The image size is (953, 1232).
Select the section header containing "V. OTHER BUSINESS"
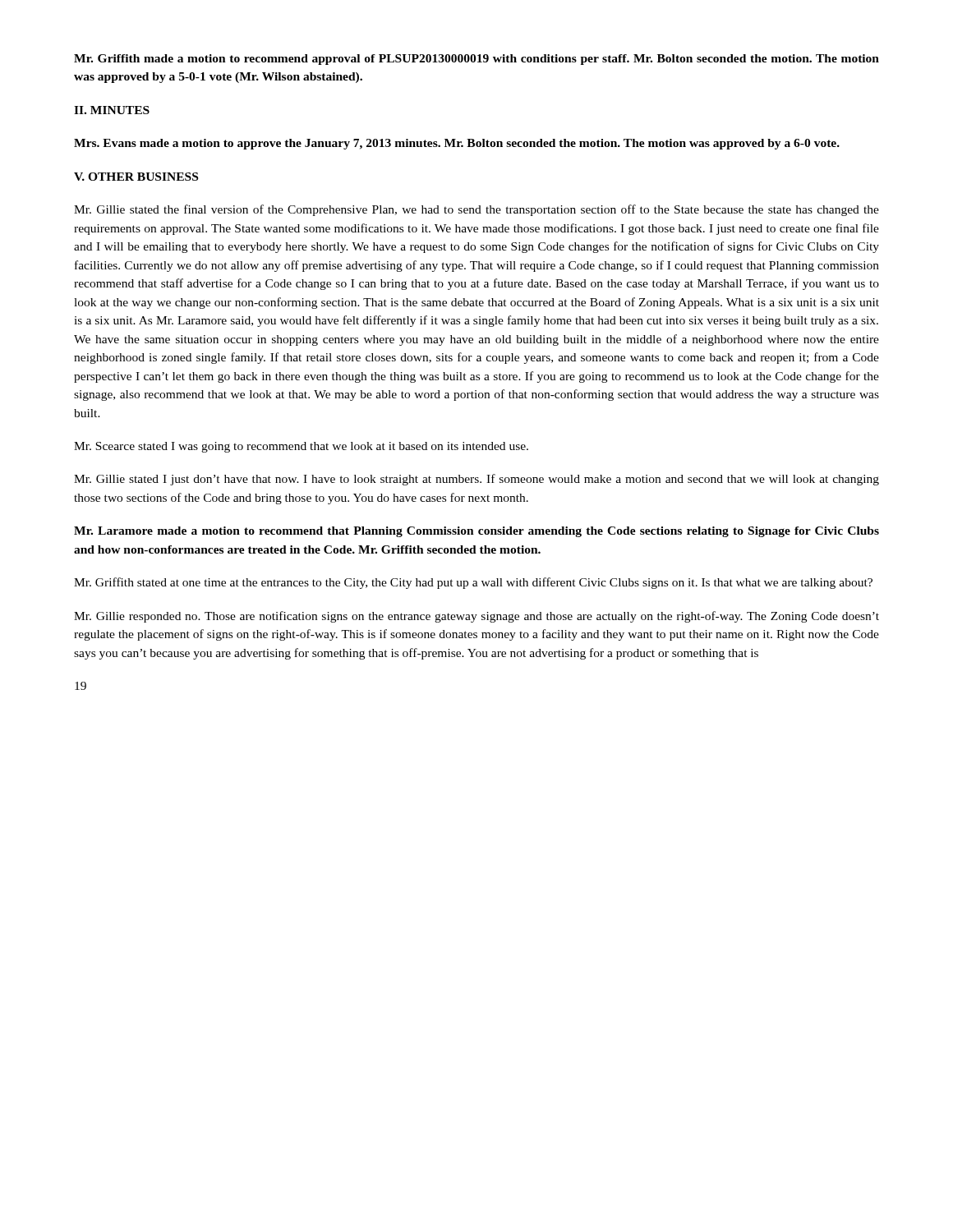point(136,177)
